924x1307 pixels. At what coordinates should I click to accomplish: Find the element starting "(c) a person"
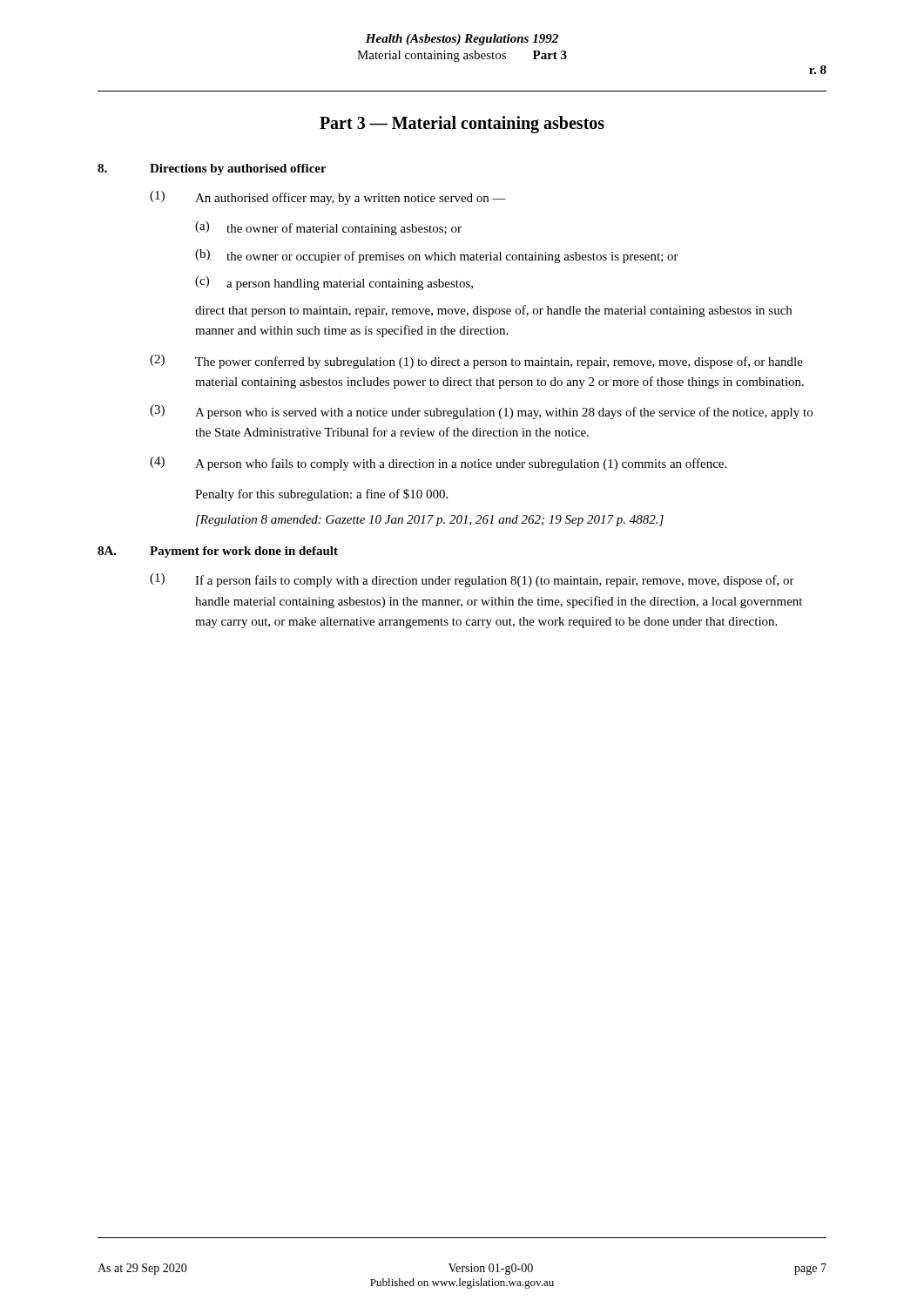click(334, 283)
